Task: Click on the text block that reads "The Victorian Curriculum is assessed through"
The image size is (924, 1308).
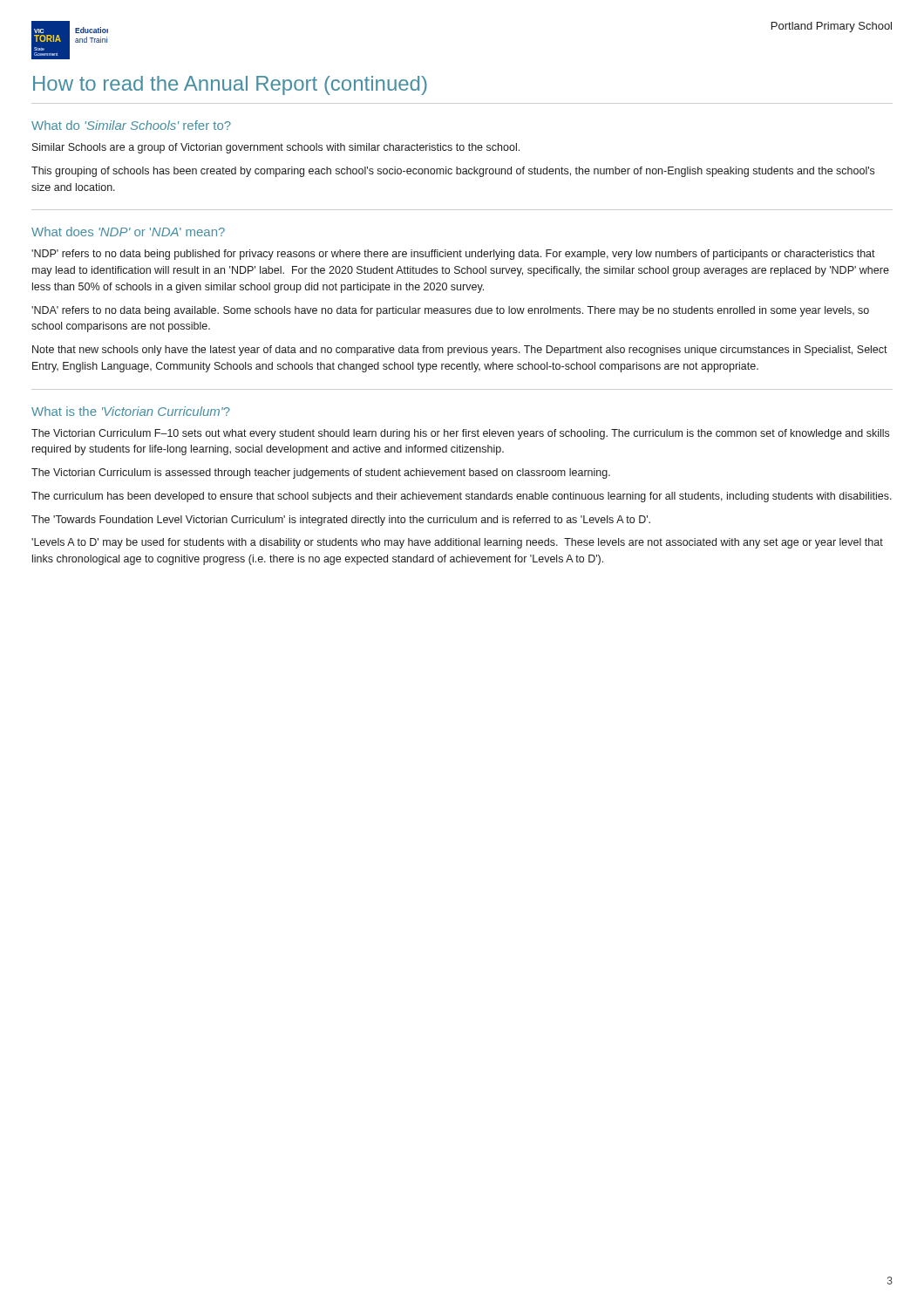Action: [321, 473]
